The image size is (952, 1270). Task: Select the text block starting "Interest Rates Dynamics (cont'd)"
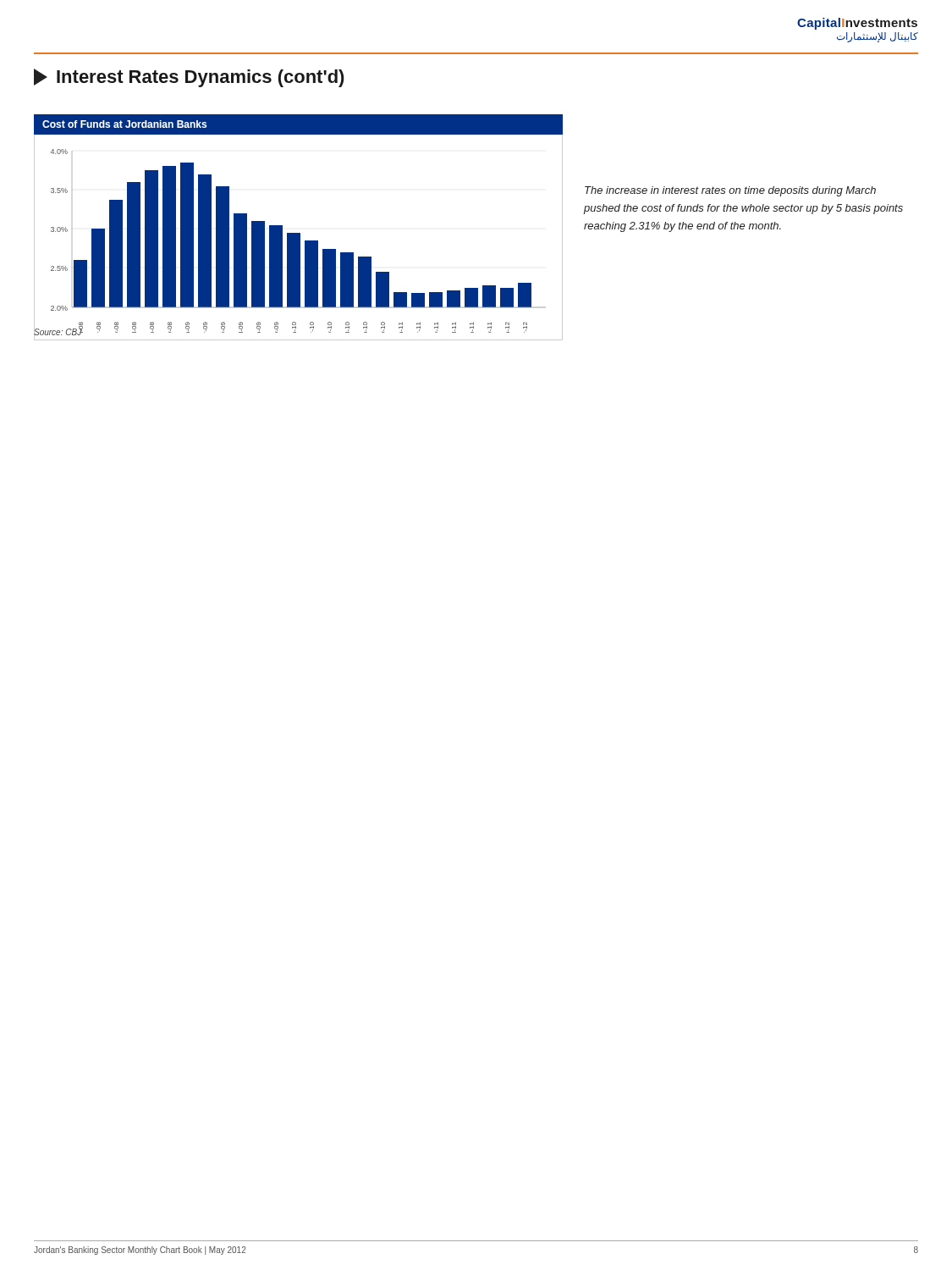[x=189, y=77]
